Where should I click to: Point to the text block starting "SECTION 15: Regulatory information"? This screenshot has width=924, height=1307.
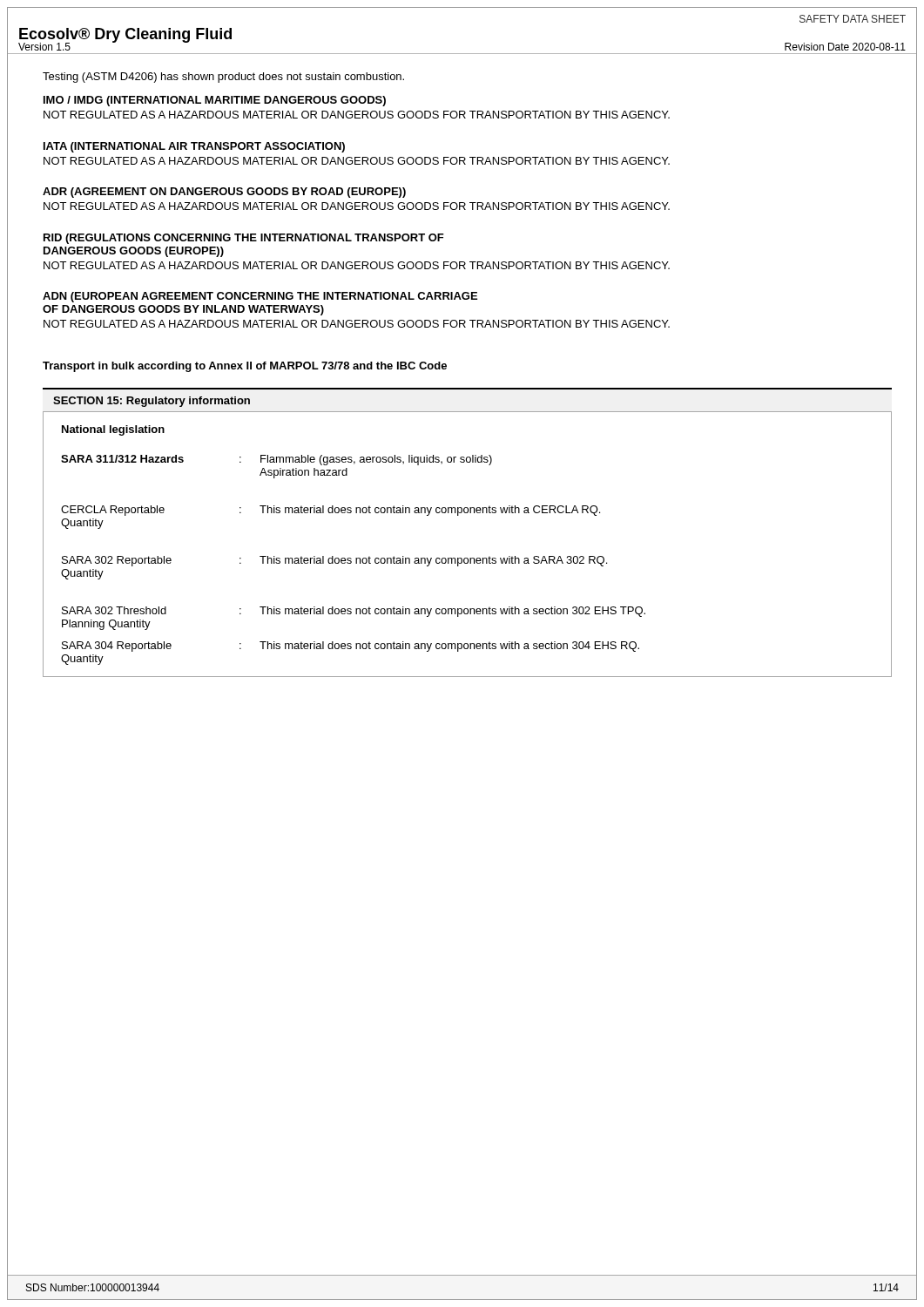152,400
